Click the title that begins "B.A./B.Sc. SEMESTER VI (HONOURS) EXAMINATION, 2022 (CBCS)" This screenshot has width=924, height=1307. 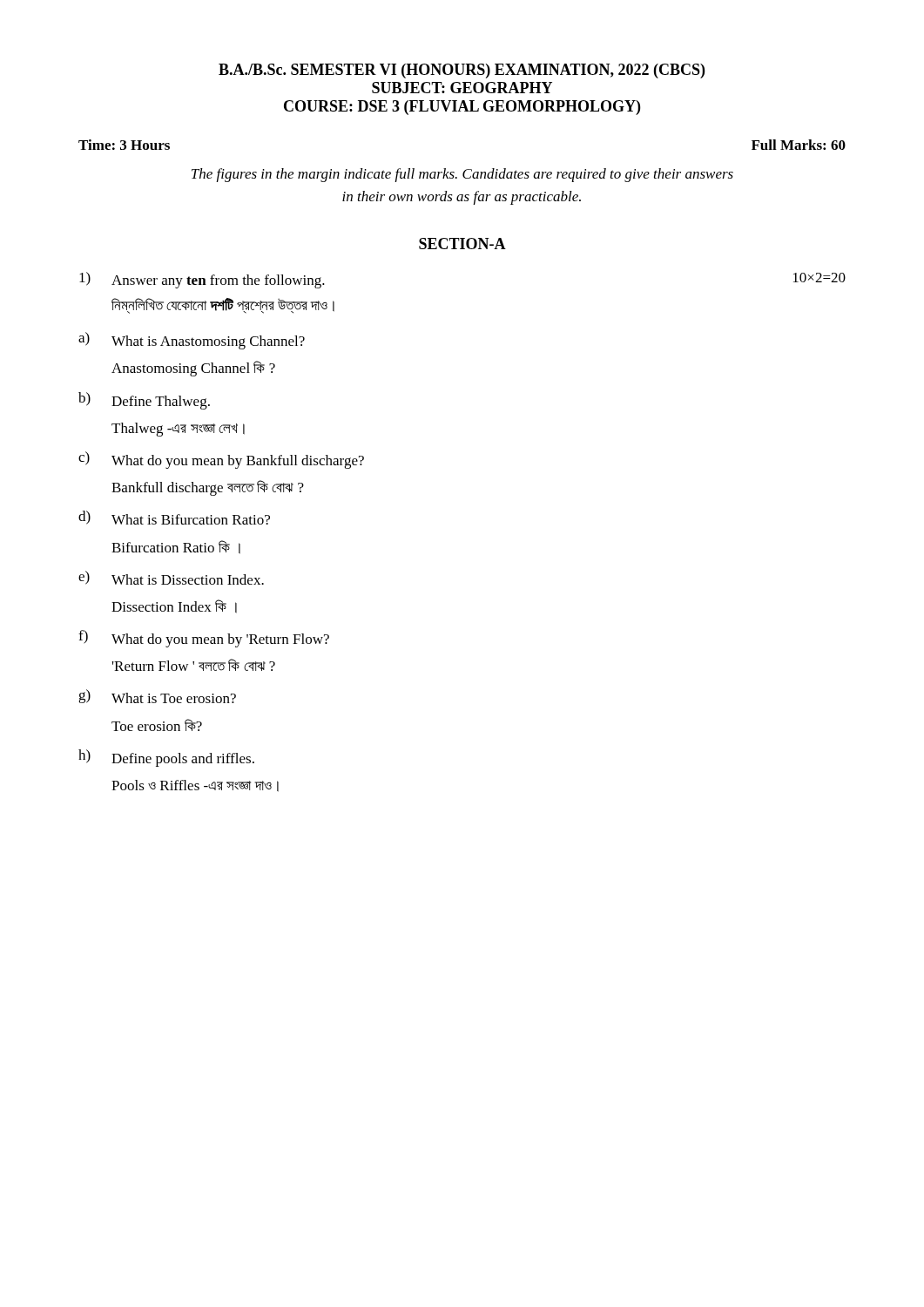click(462, 88)
